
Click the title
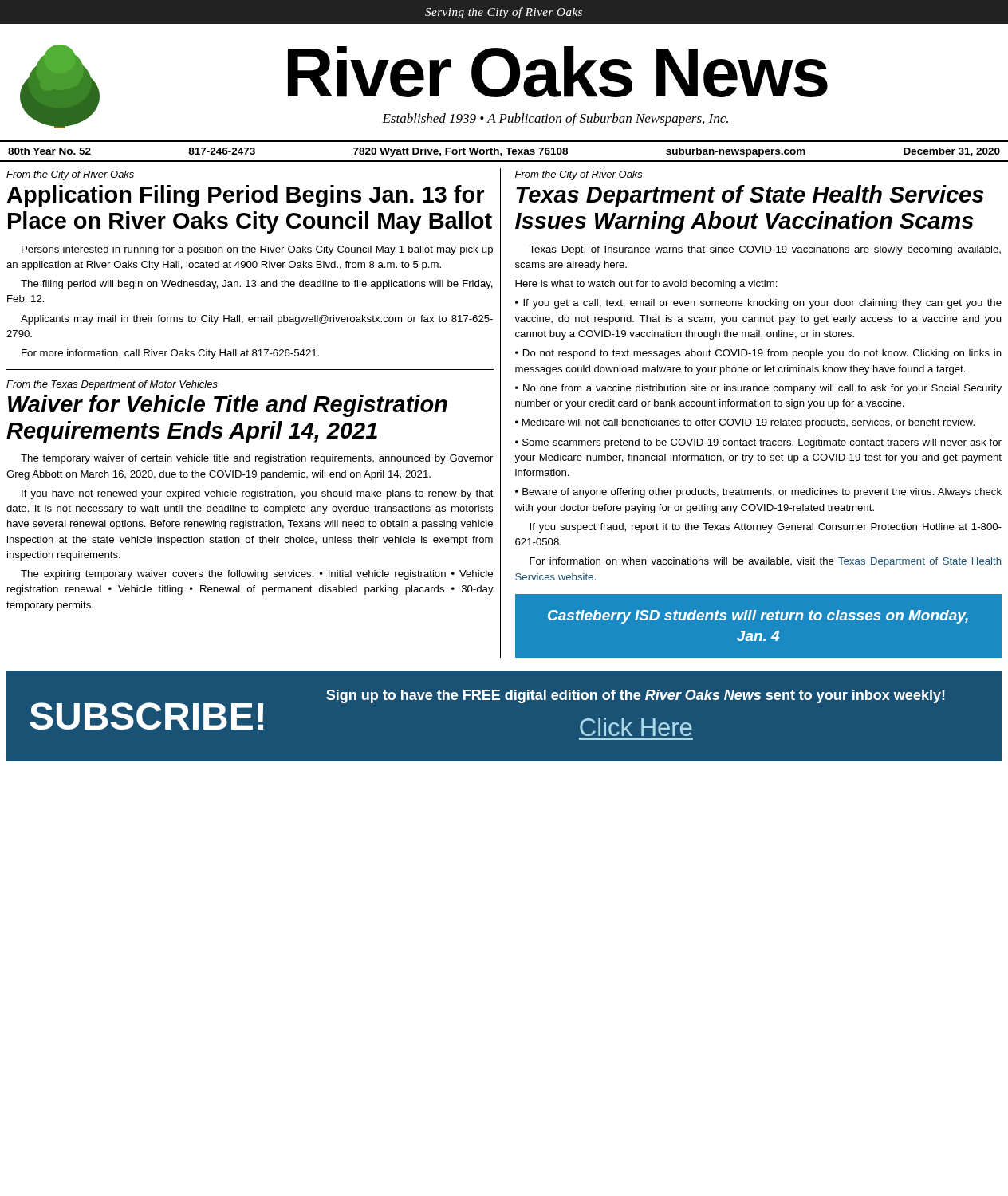click(556, 73)
